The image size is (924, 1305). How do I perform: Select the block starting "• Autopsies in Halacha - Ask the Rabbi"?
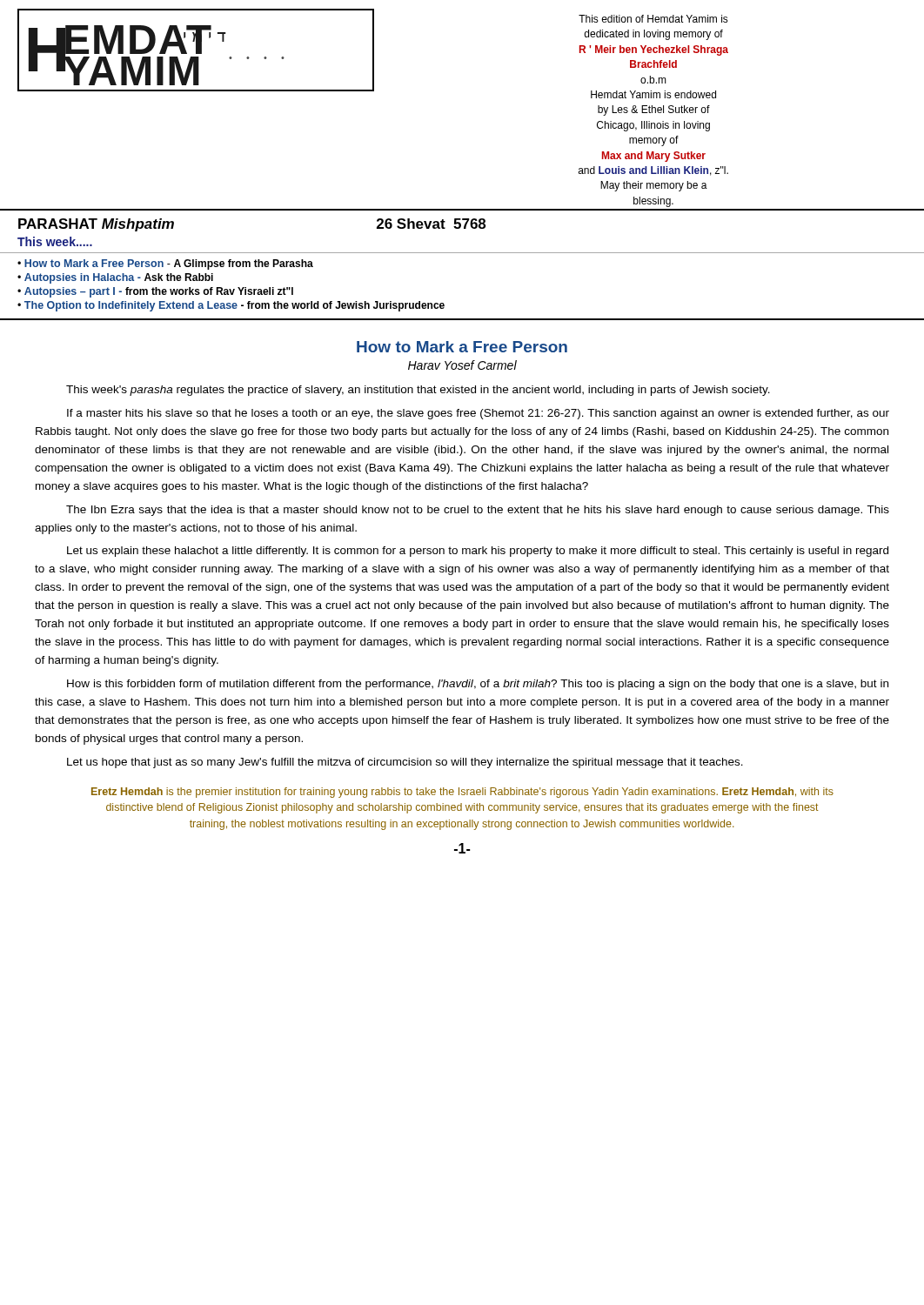click(115, 278)
